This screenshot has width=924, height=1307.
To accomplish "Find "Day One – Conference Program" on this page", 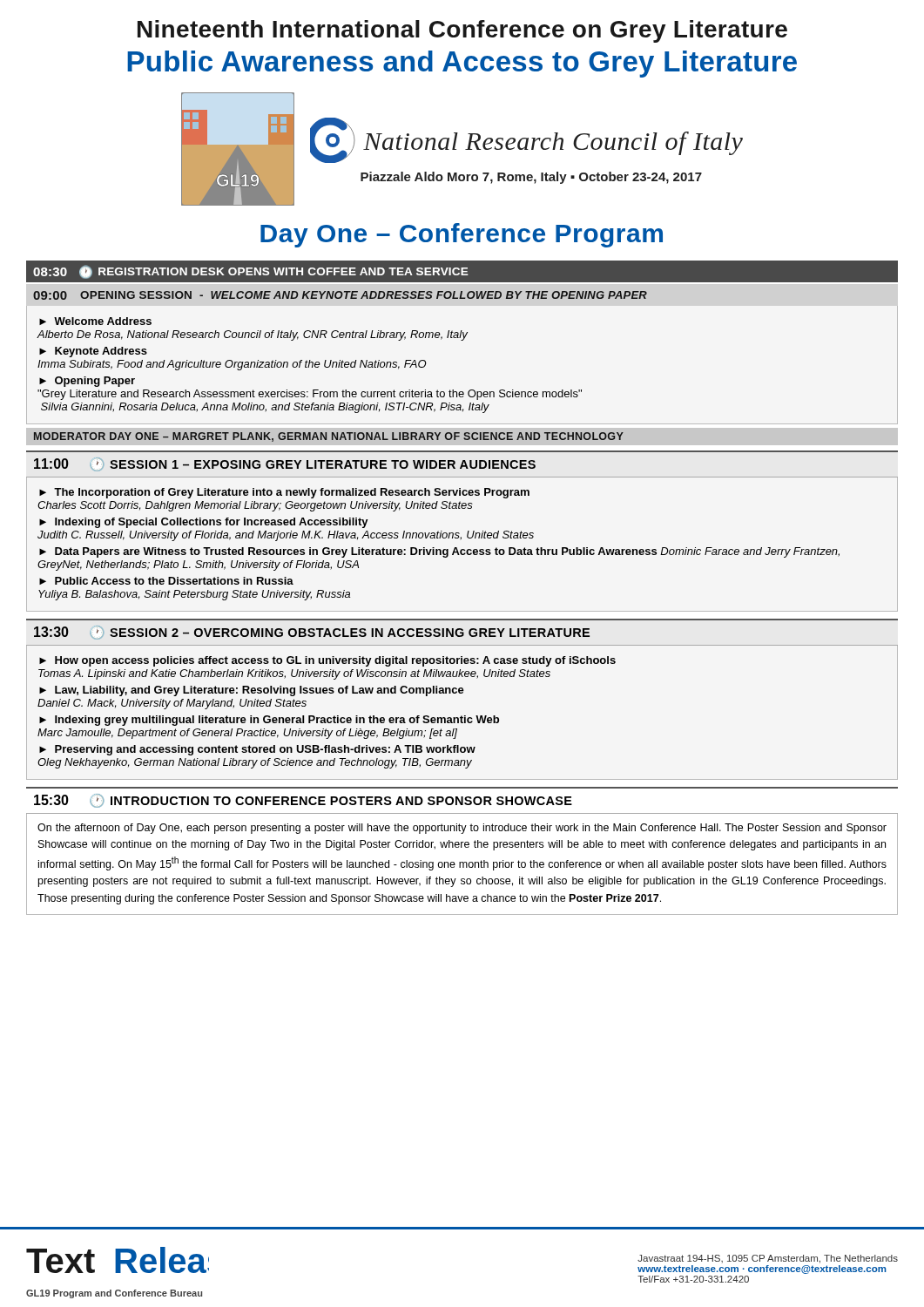I will pos(462,233).
